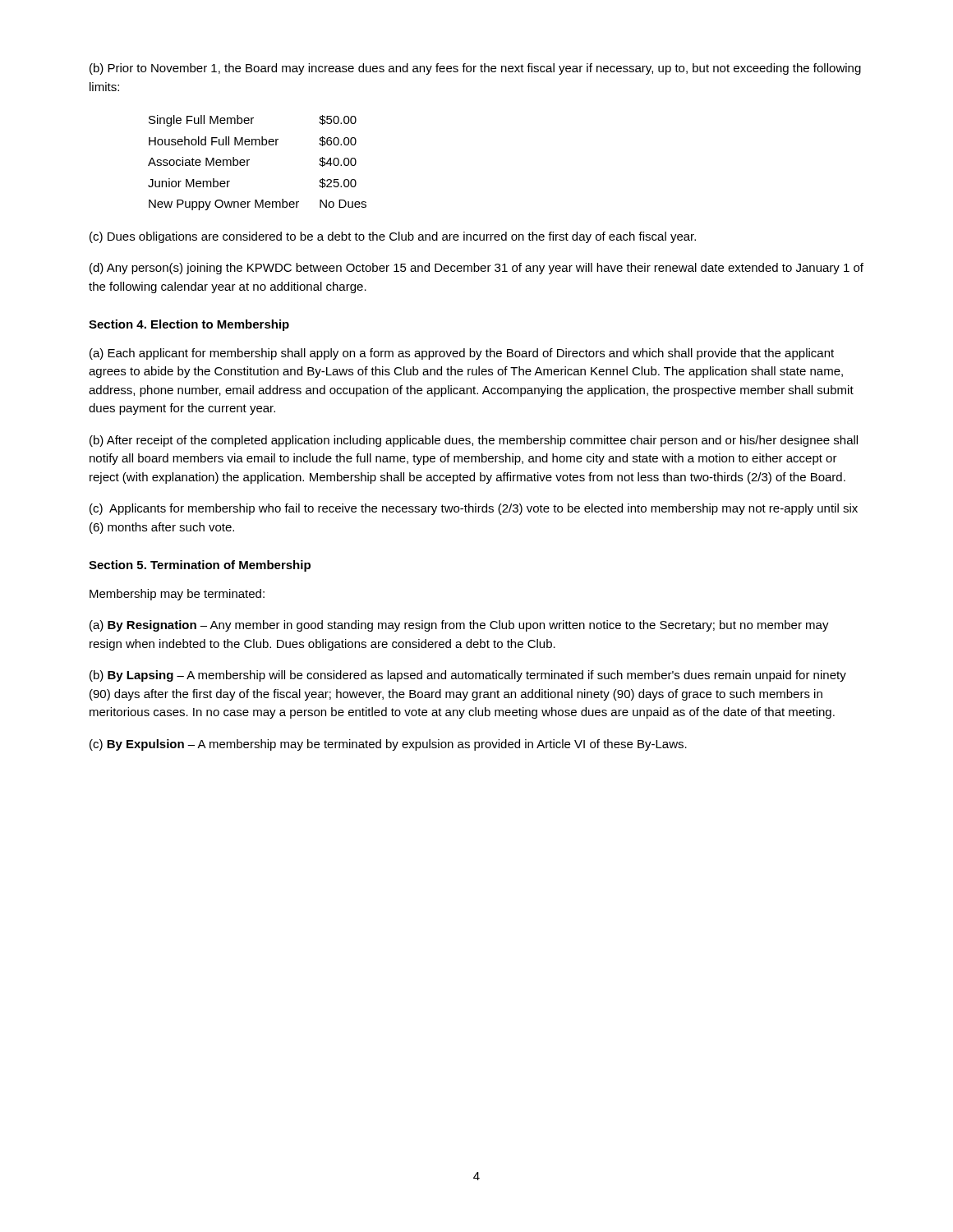This screenshot has width=953, height=1232.
Task: Find the text block containing "(c) By Expulsion – A membership"
Action: click(388, 743)
